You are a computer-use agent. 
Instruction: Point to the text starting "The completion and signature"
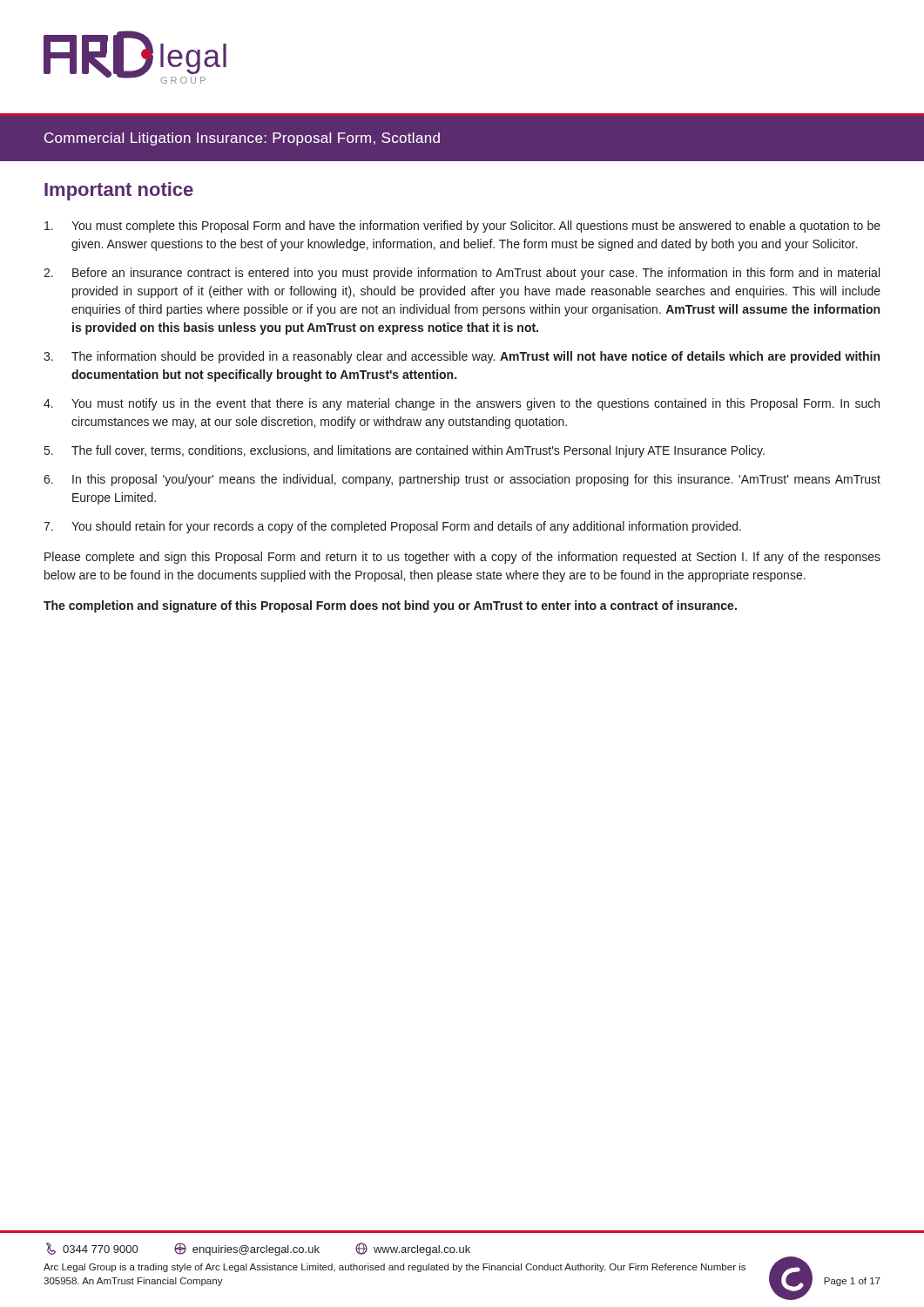(x=390, y=606)
